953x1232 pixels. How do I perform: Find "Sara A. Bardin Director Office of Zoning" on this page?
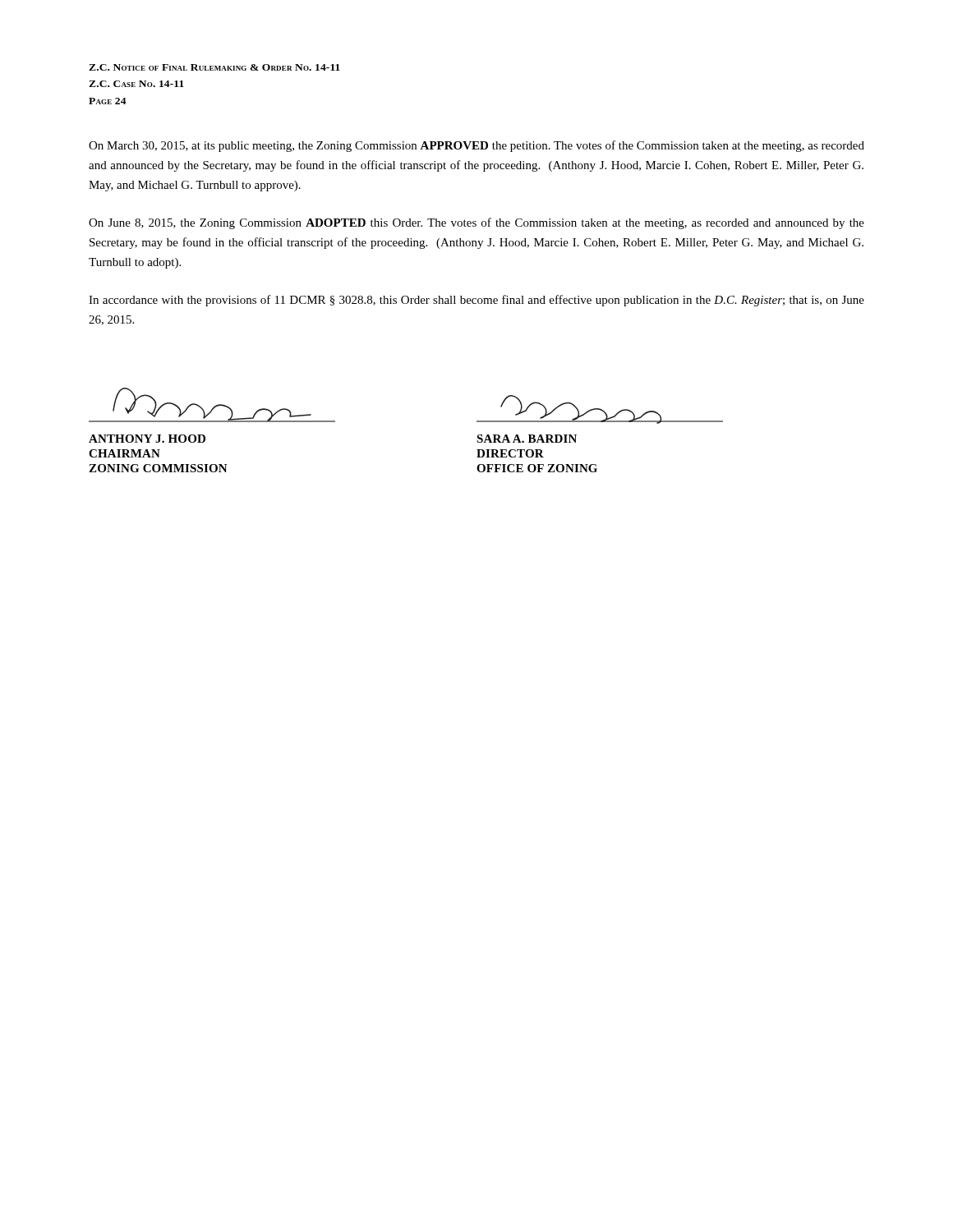coord(527,439)
